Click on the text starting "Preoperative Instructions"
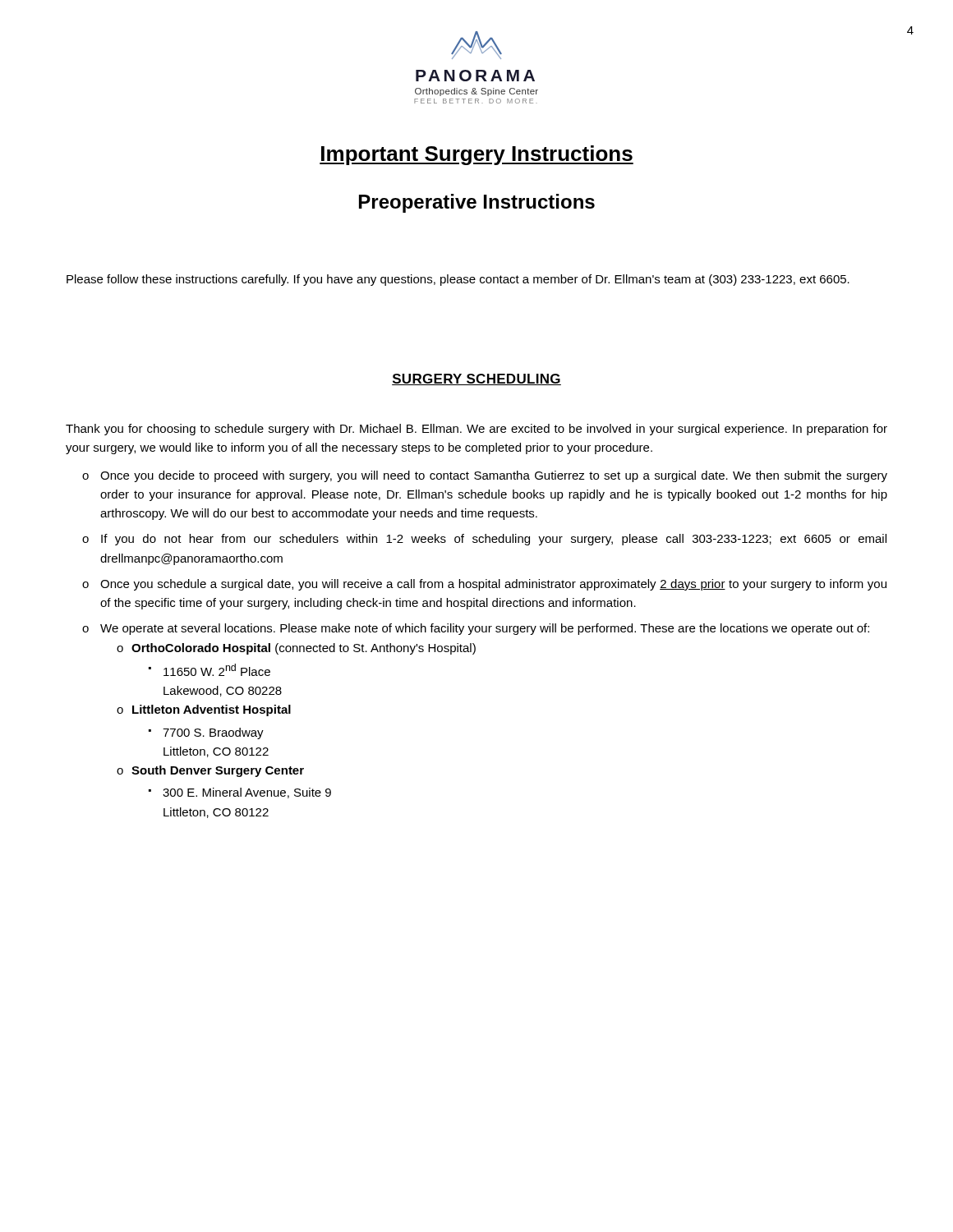 tap(476, 202)
